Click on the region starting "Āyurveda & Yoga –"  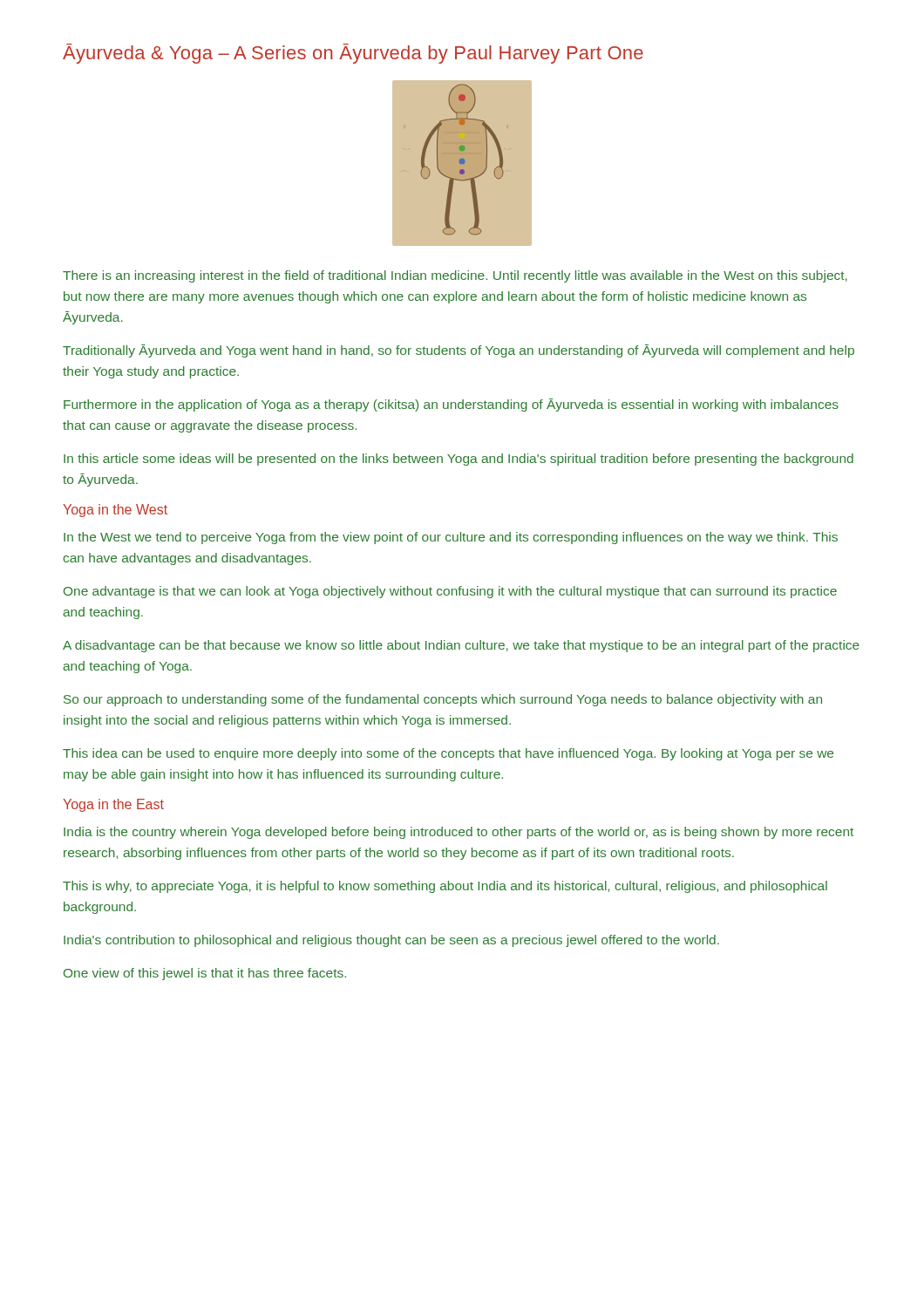(462, 53)
